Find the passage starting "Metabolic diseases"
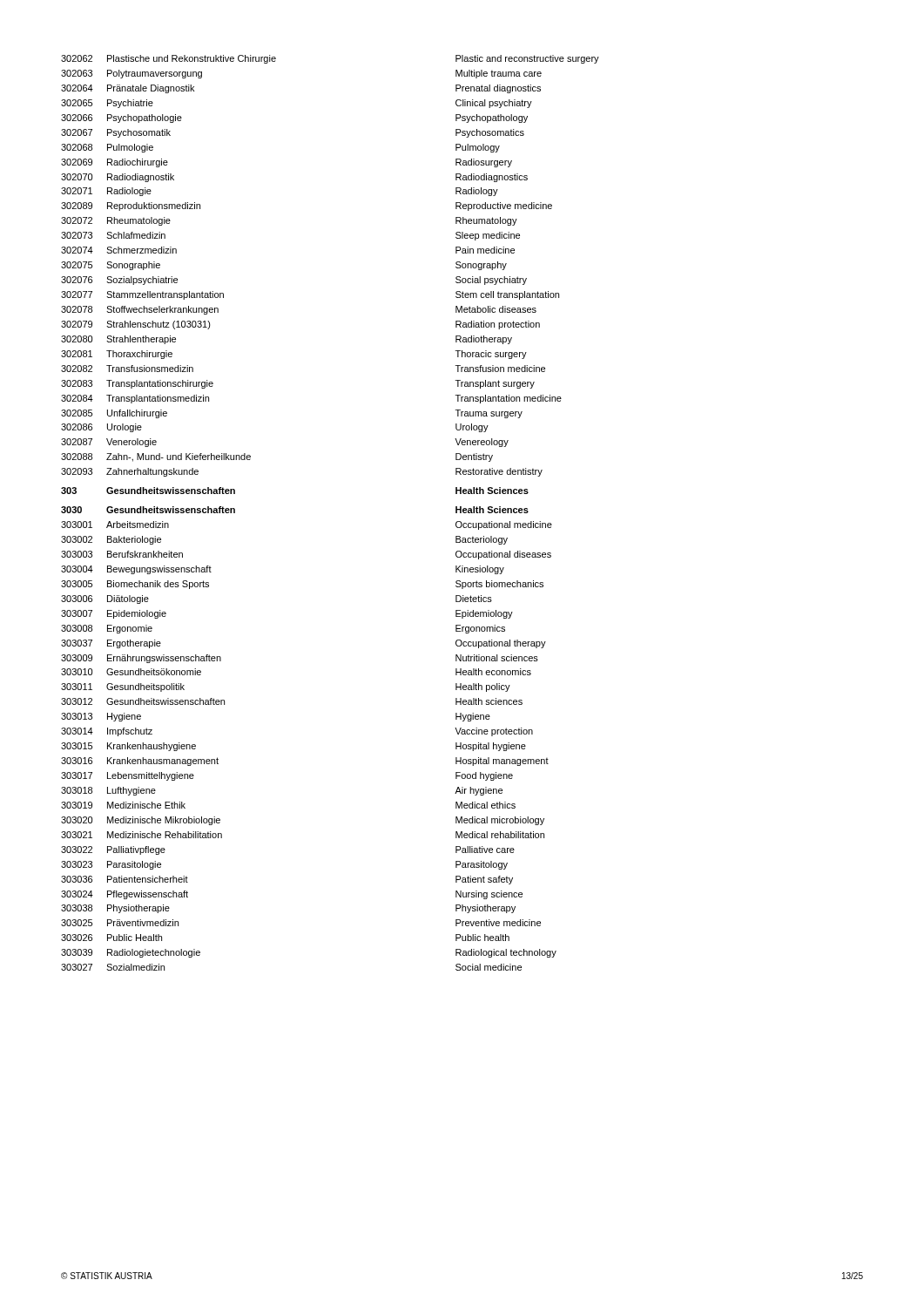This screenshot has width=924, height=1307. [496, 310]
